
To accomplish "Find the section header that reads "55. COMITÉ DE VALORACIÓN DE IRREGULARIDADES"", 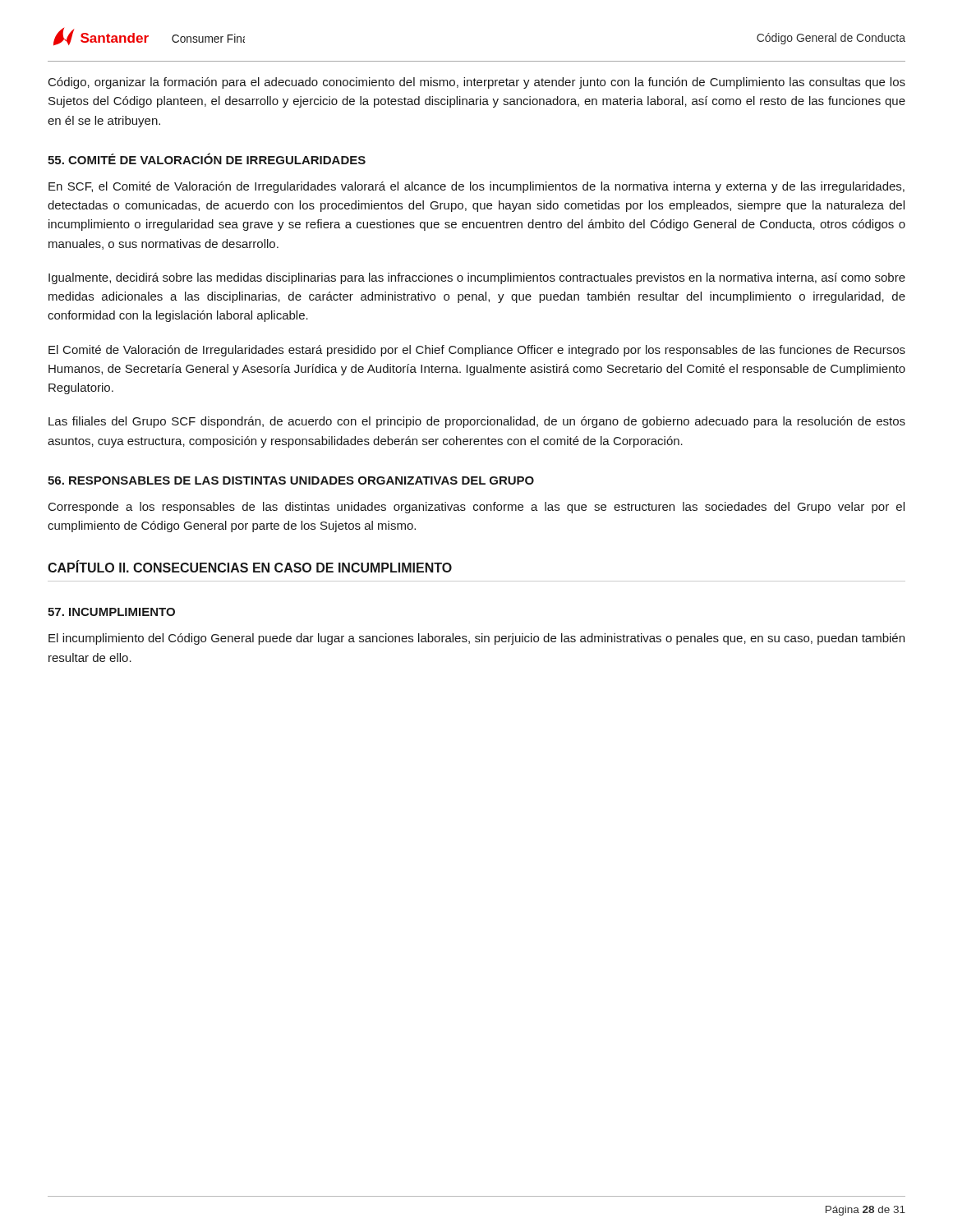I will 207,160.
